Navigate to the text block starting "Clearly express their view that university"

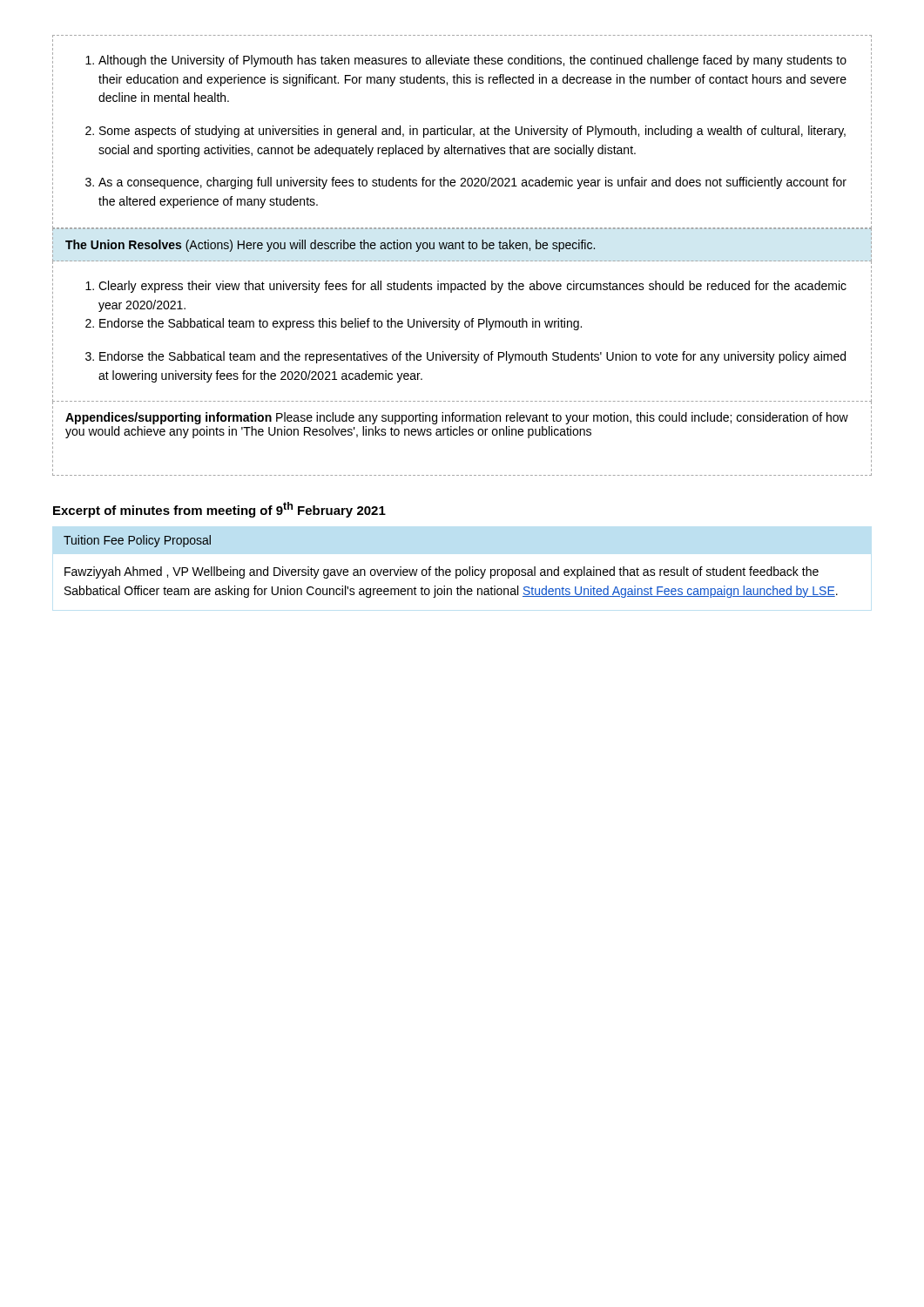tap(472, 296)
